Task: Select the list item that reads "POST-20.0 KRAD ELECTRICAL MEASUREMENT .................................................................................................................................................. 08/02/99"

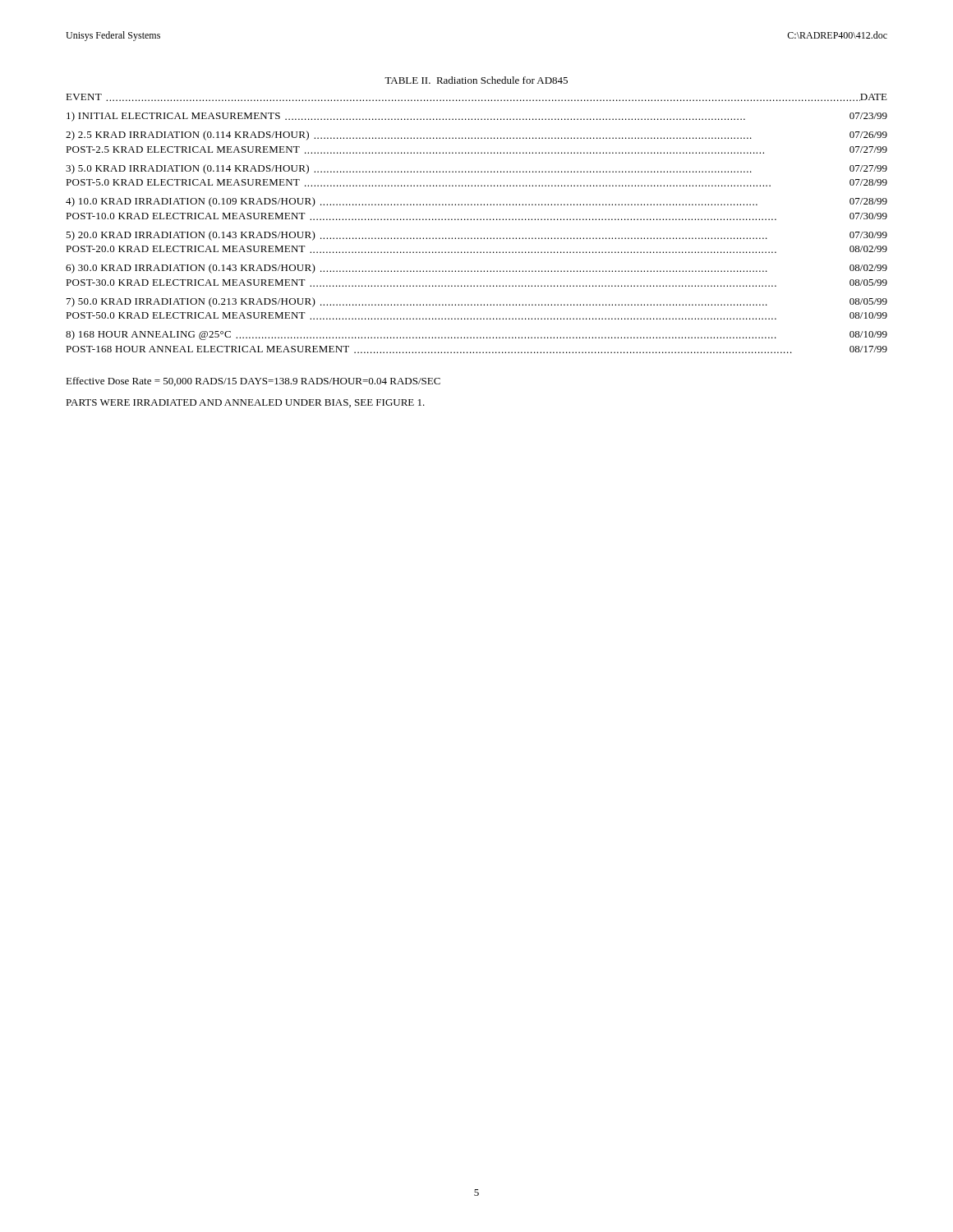Action: (x=476, y=249)
